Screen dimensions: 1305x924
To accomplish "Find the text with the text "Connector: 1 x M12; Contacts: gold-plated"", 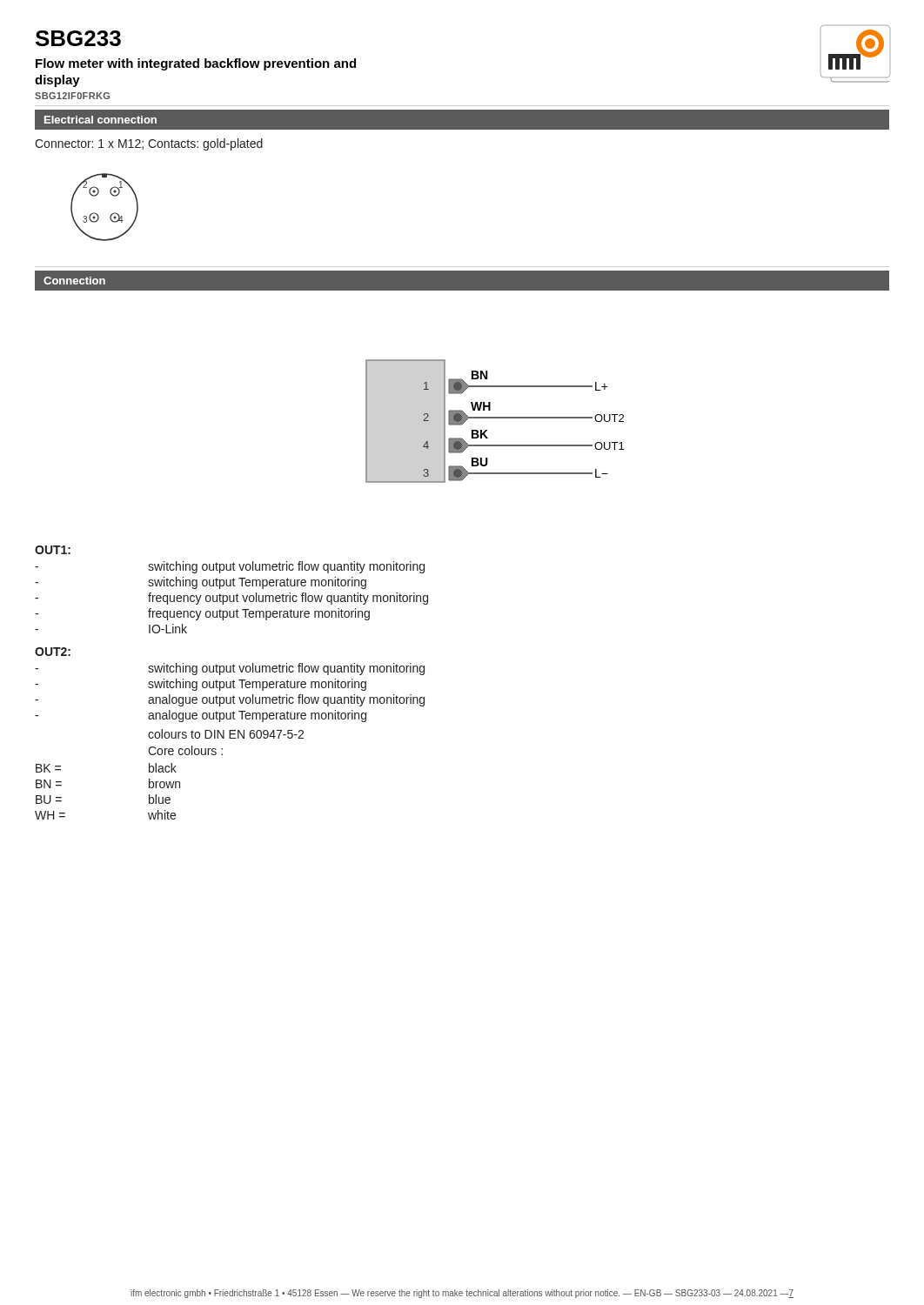I will [149, 143].
